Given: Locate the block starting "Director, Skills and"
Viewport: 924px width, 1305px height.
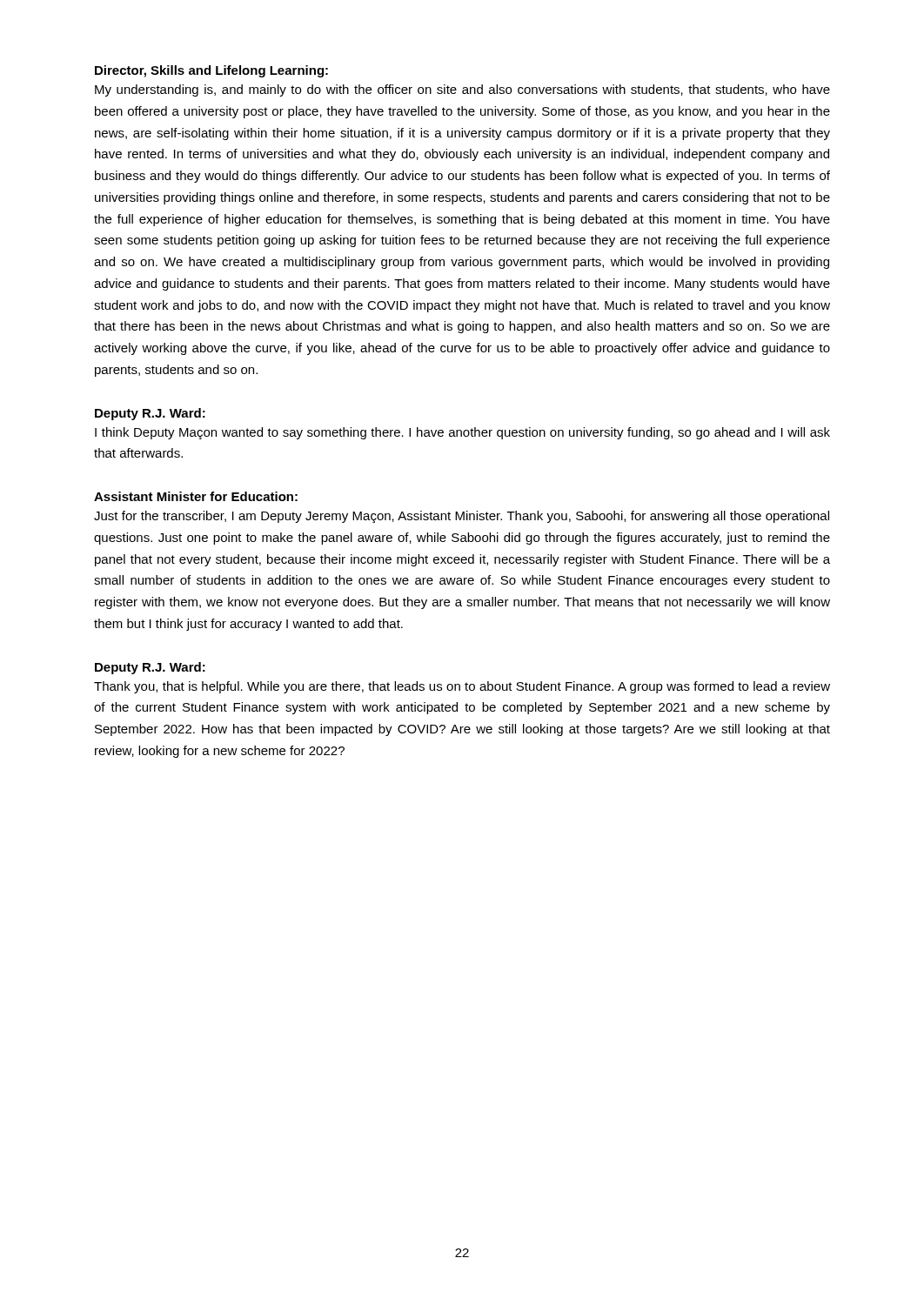Looking at the screenshot, I should point(211,71).
